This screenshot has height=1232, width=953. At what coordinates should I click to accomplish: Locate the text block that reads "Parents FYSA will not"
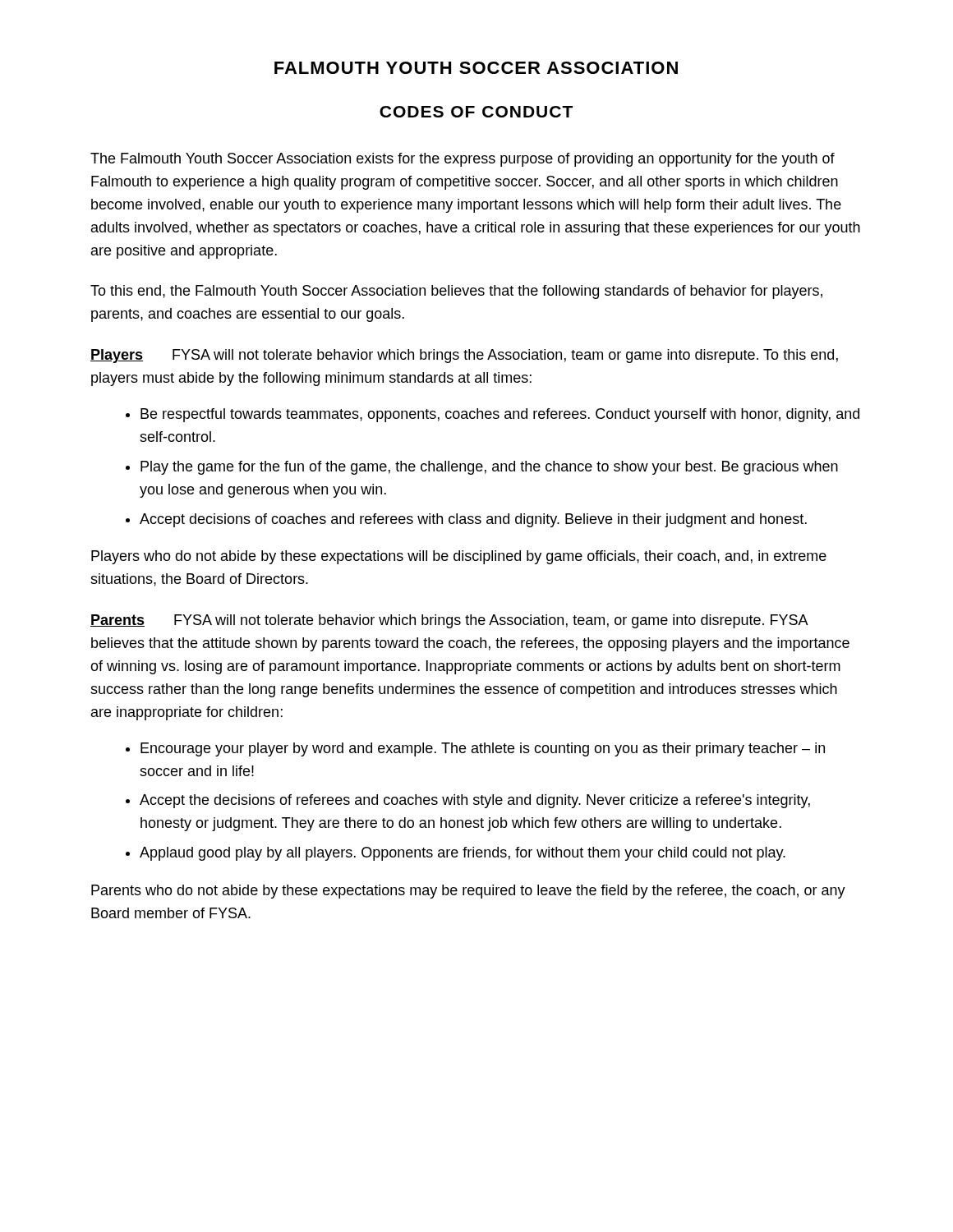coord(470,666)
